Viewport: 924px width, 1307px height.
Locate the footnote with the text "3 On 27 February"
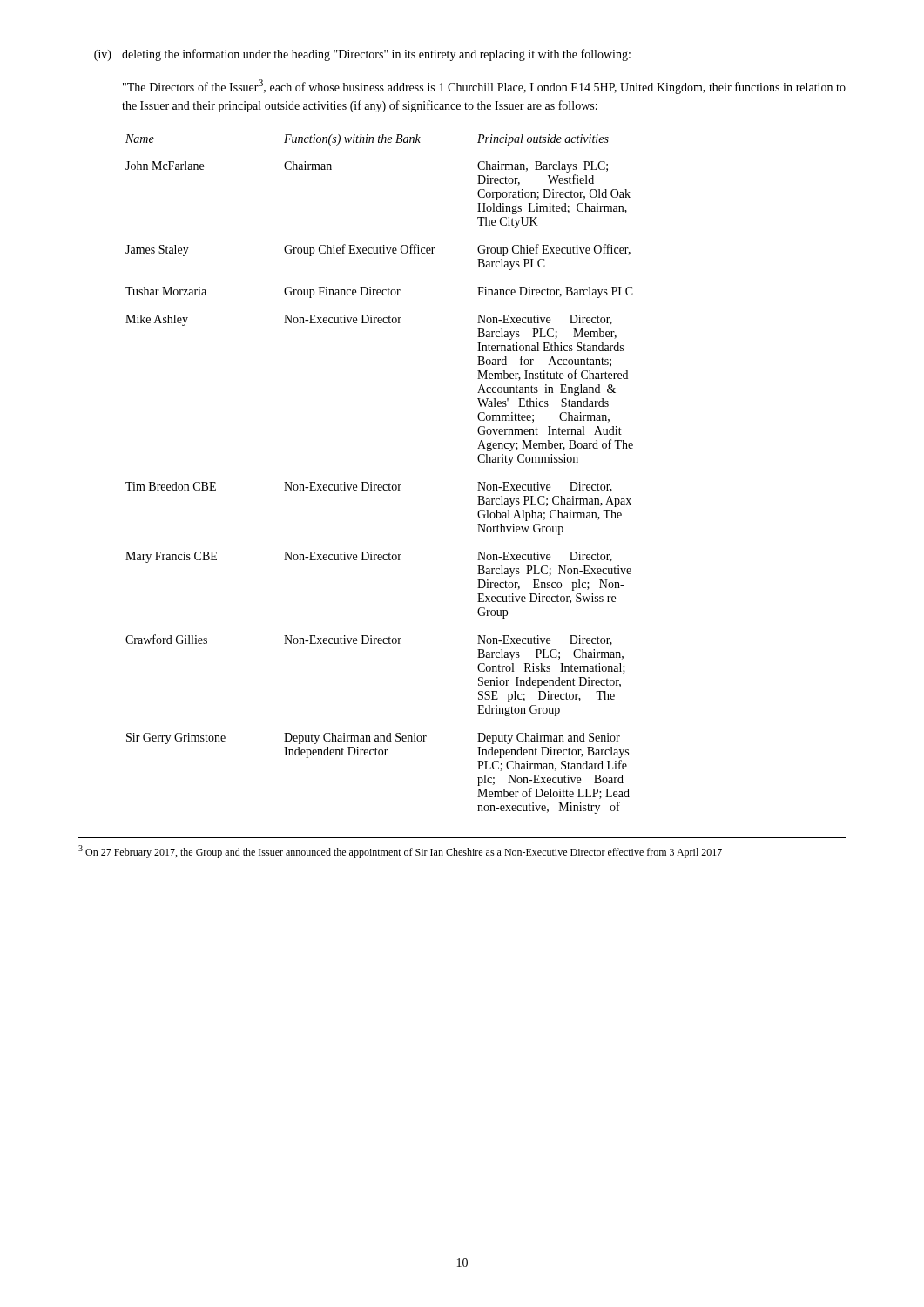[462, 848]
